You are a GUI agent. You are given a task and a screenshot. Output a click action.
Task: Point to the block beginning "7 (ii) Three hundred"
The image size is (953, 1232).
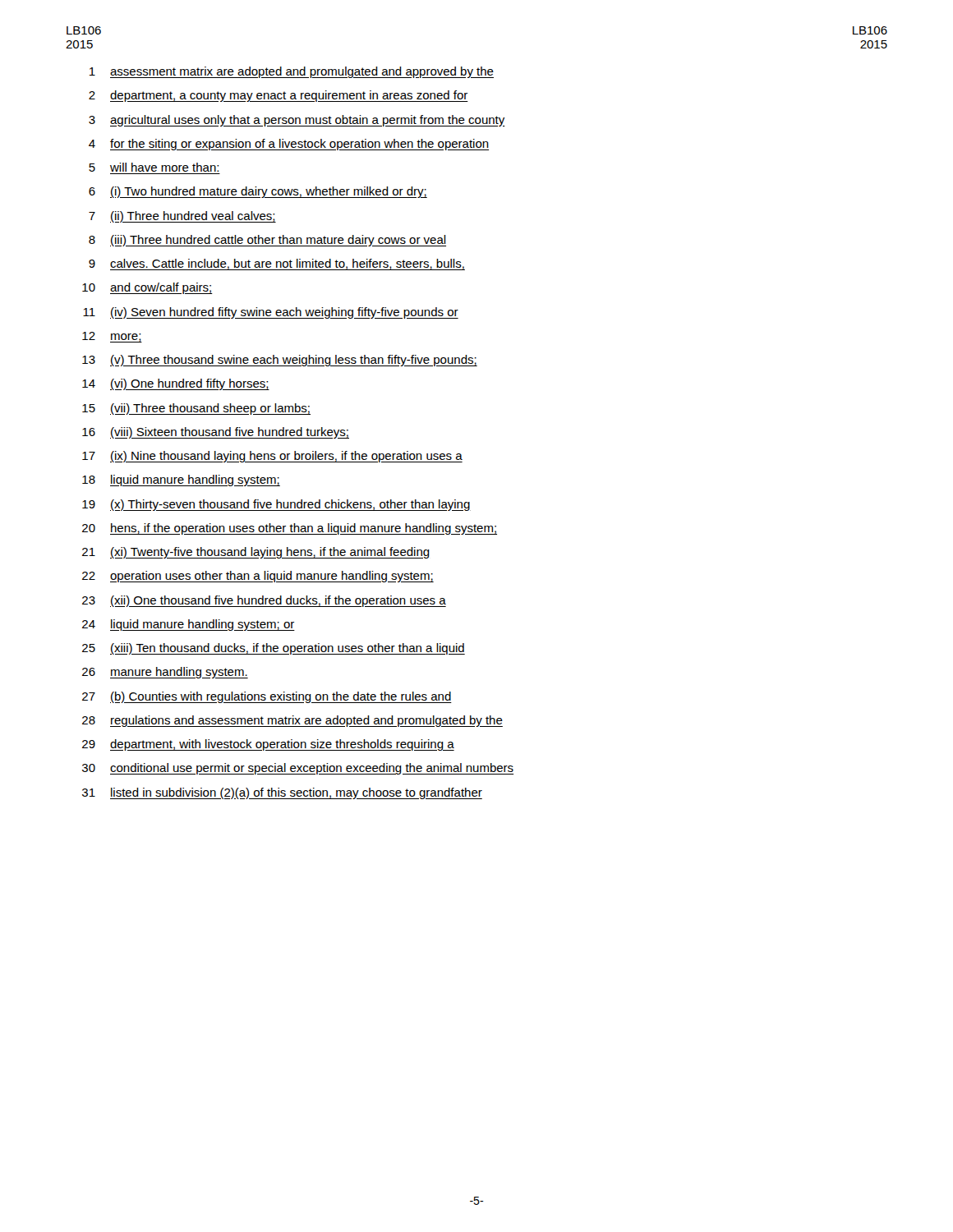tap(182, 217)
